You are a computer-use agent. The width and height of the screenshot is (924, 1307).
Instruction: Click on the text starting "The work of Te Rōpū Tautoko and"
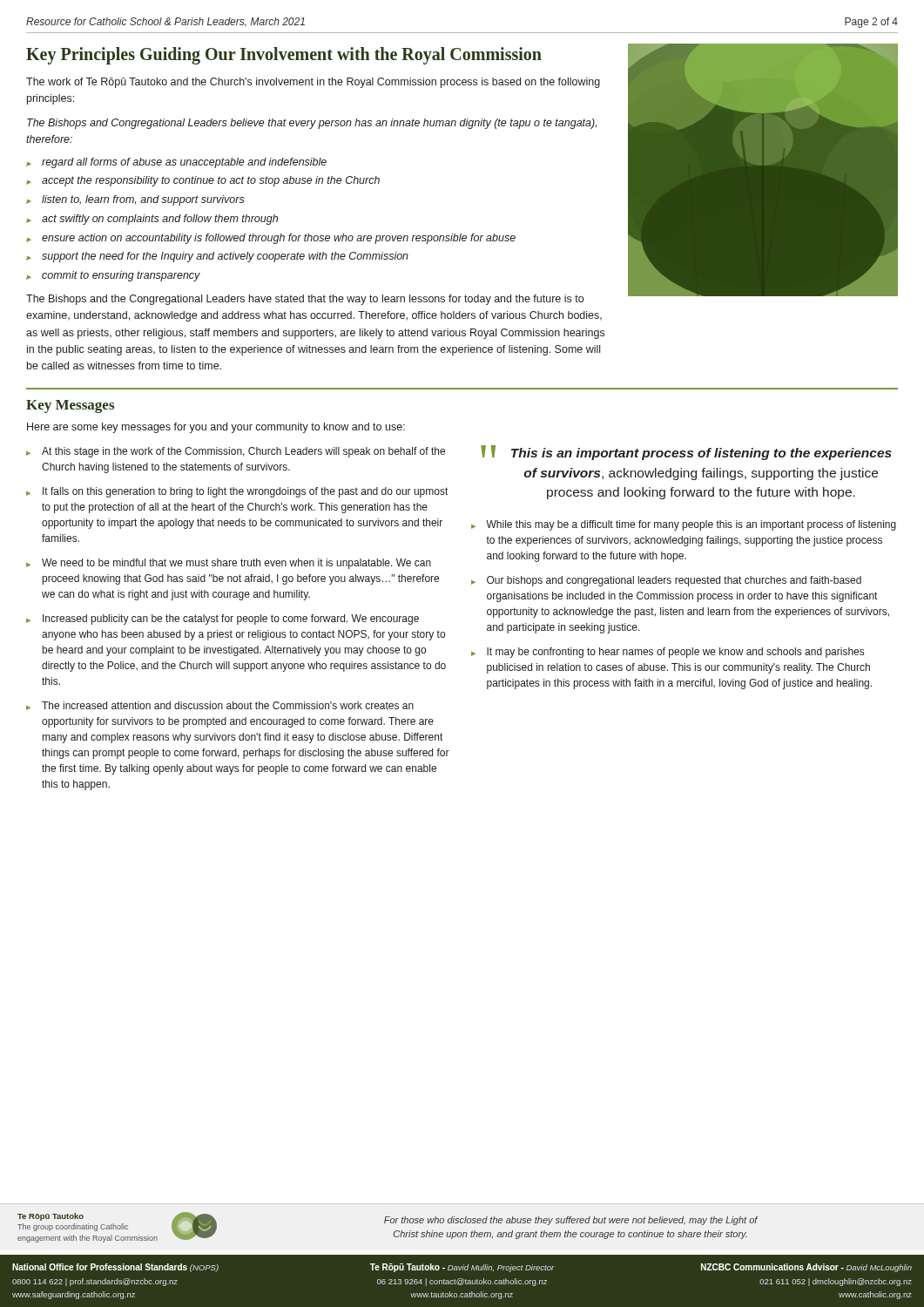[x=313, y=90]
